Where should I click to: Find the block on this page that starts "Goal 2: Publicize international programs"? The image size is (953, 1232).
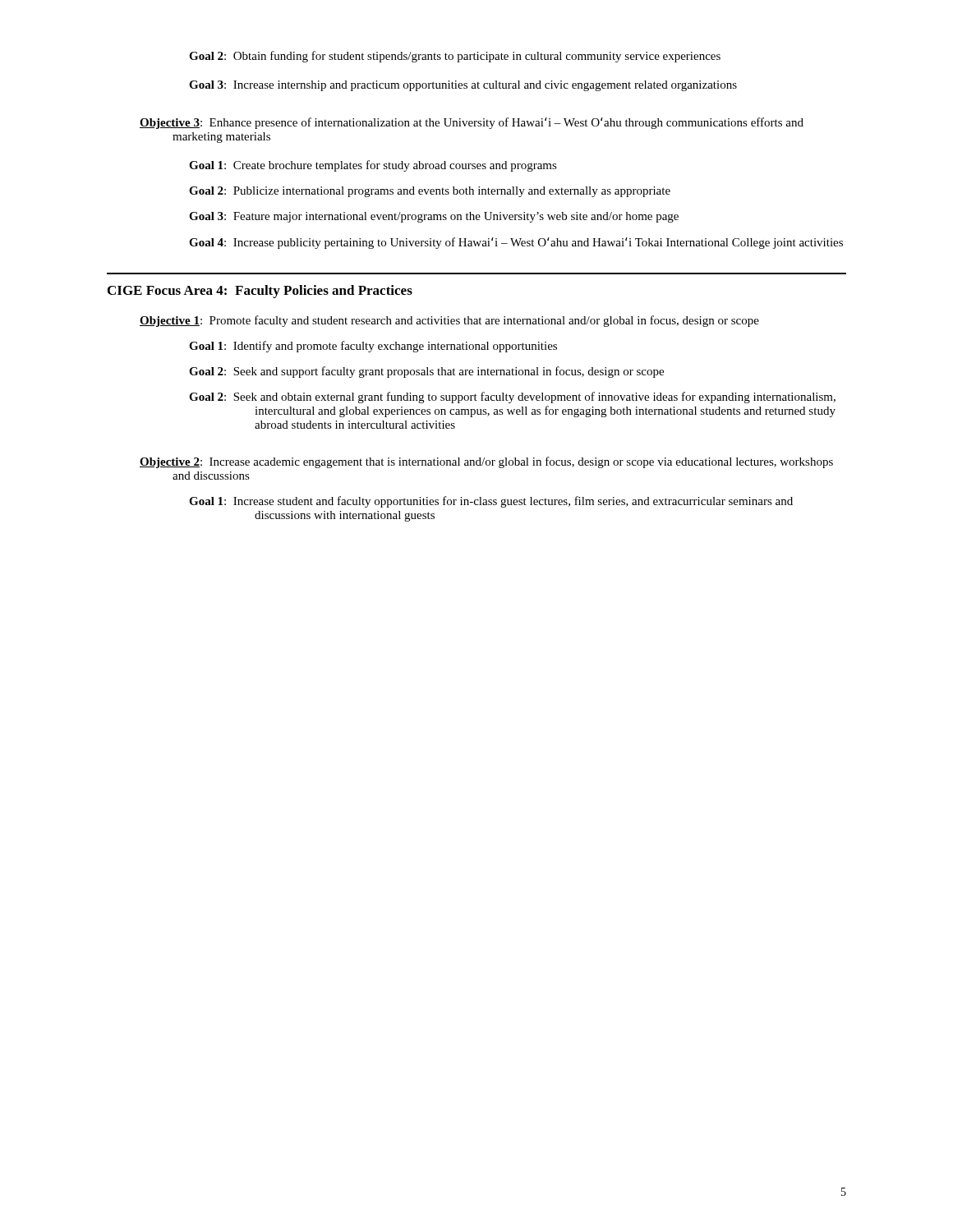click(430, 191)
